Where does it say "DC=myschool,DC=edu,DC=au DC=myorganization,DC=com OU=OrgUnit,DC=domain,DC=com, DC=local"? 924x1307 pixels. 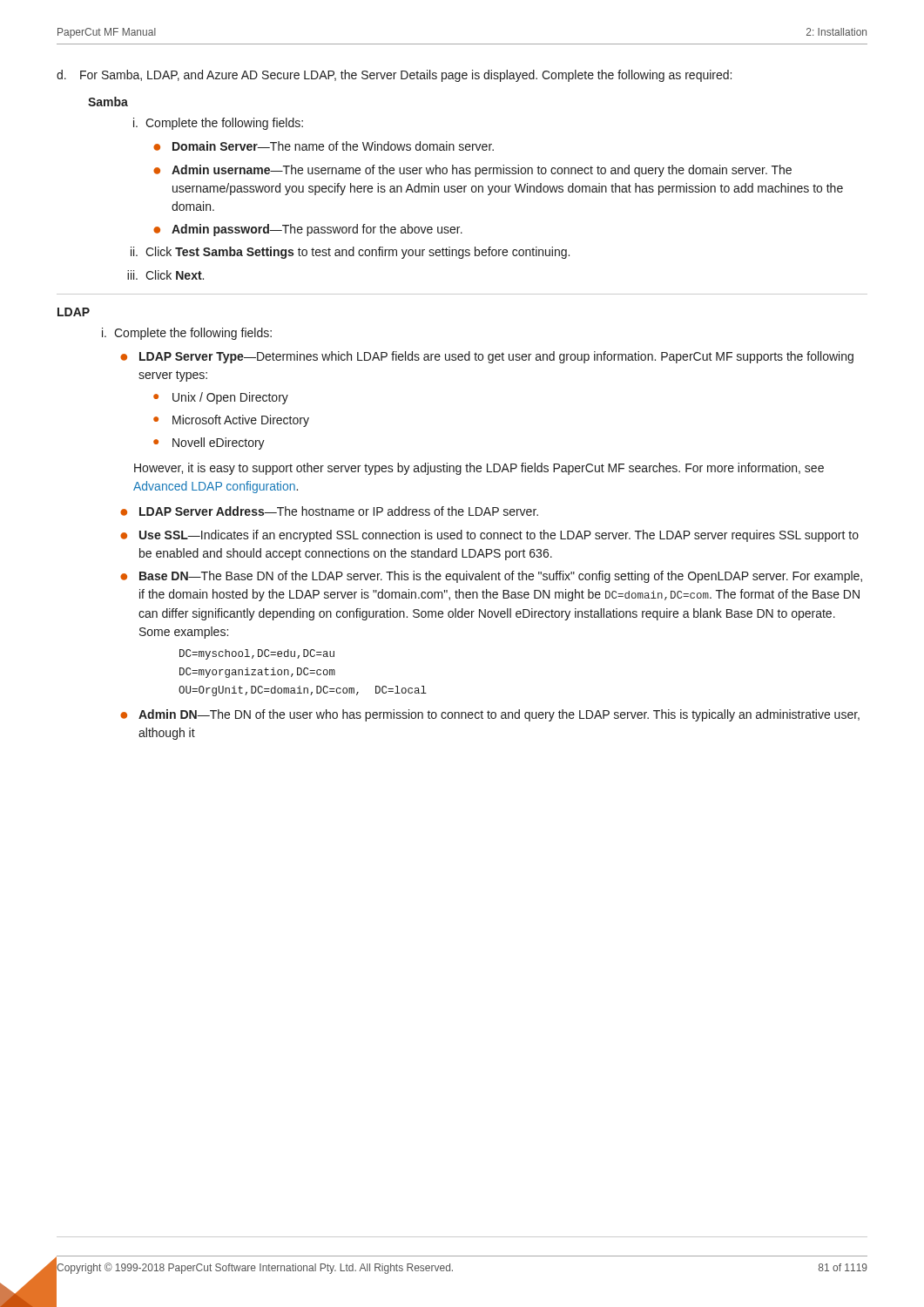303,673
